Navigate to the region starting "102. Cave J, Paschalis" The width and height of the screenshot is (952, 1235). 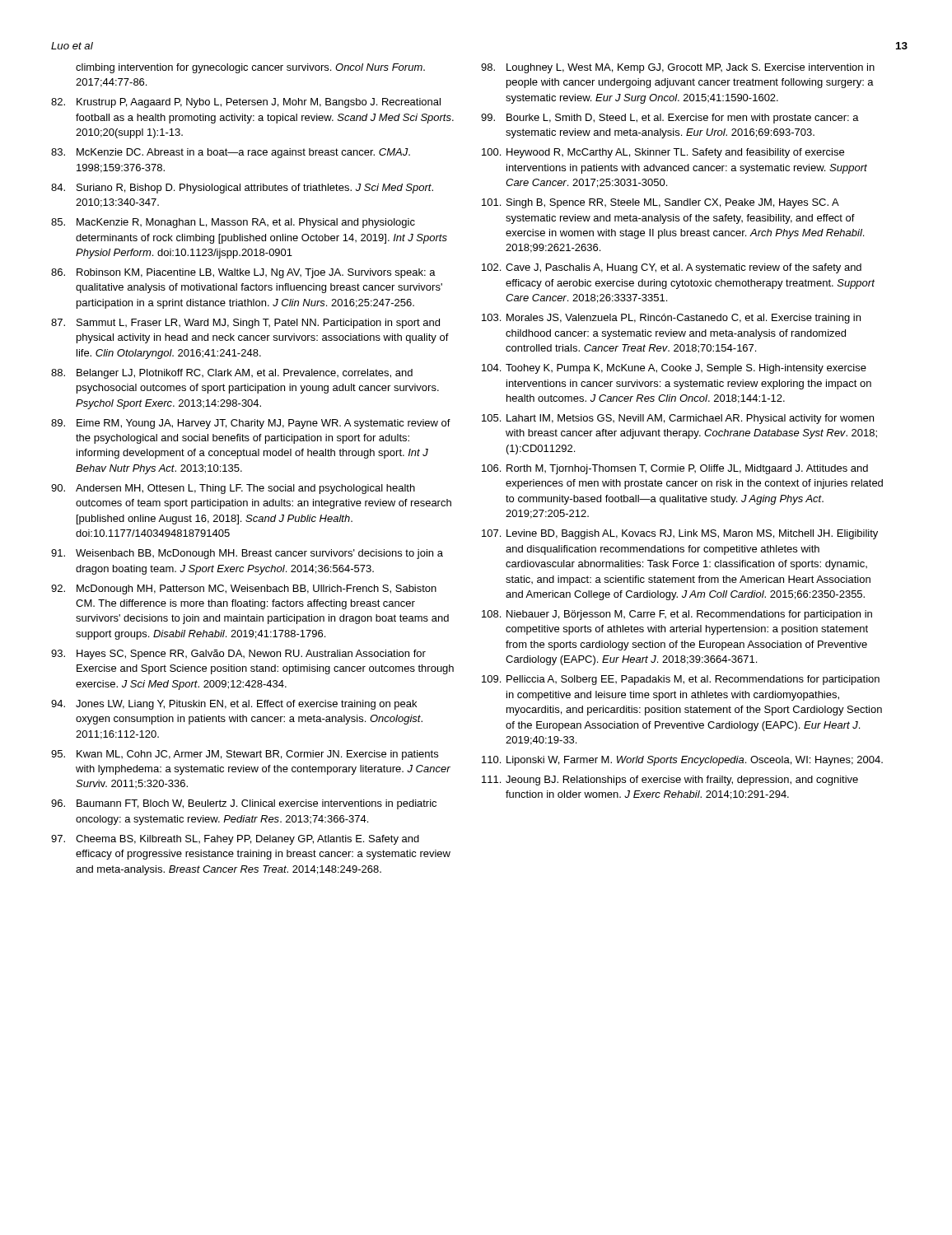click(683, 283)
